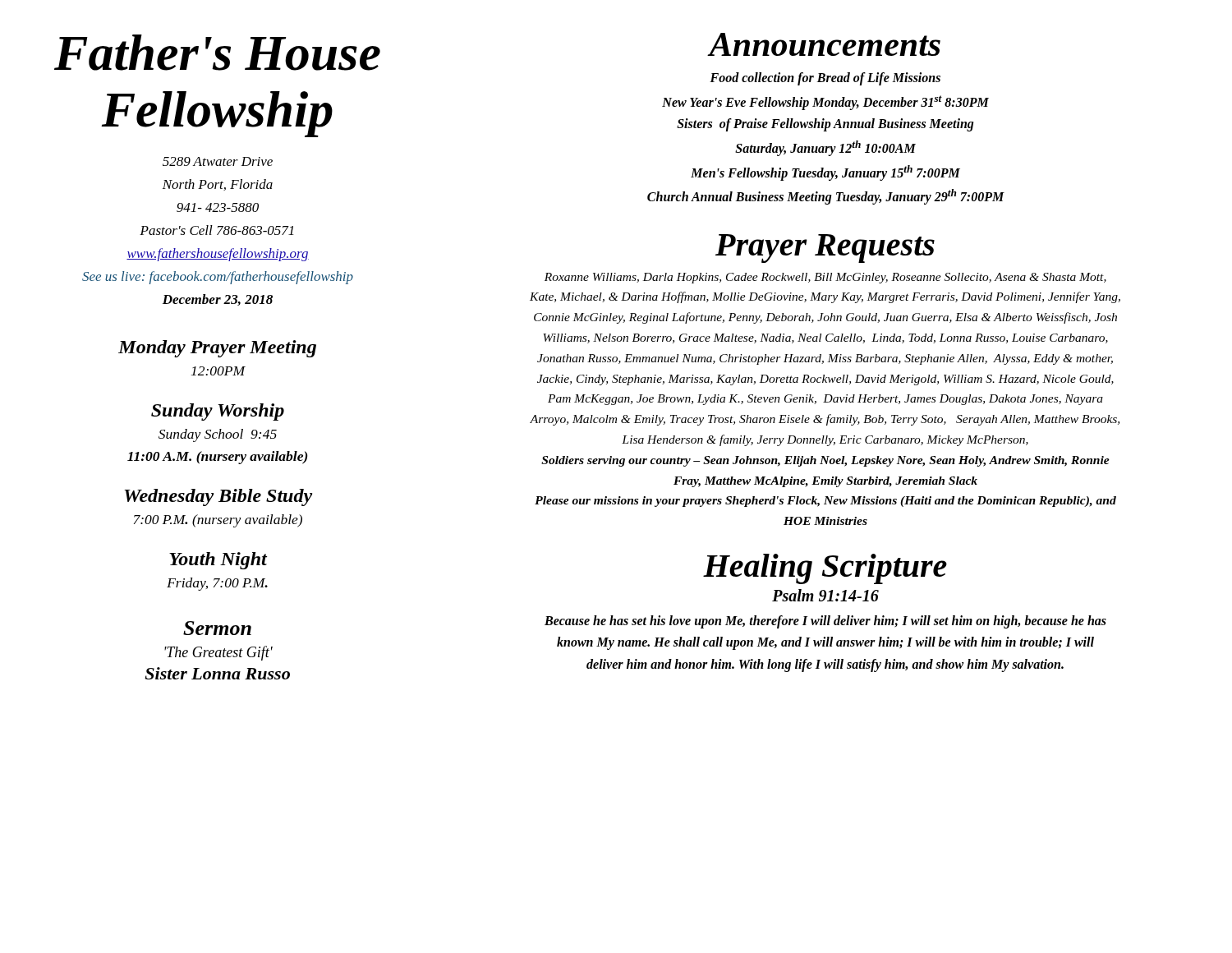The image size is (1232, 953).
Task: Locate the passage starting "Sermon 'The Greatest Gift' Sister"
Action: (x=218, y=651)
